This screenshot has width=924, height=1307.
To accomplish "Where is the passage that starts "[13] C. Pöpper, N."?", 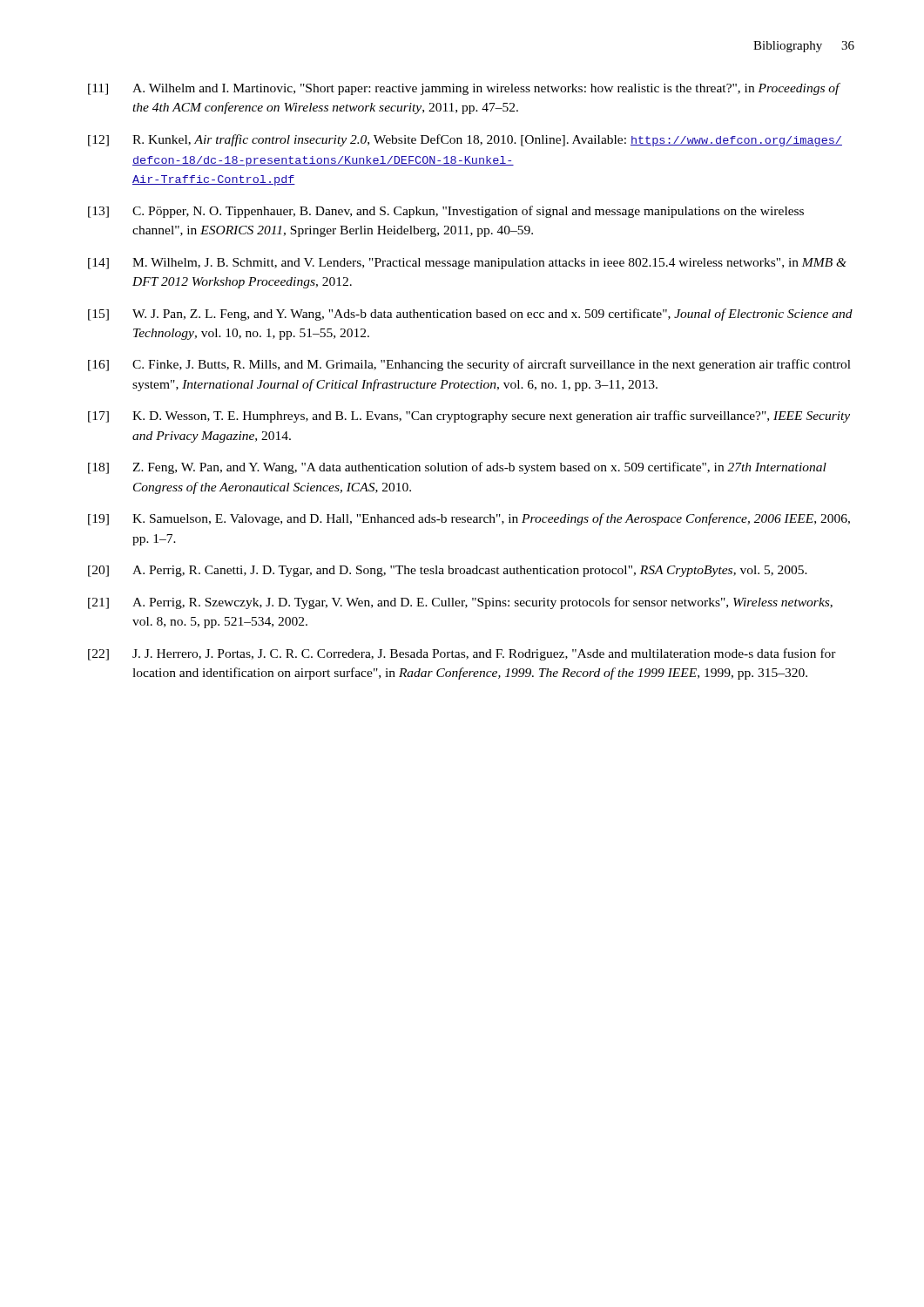I will click(x=470, y=221).
